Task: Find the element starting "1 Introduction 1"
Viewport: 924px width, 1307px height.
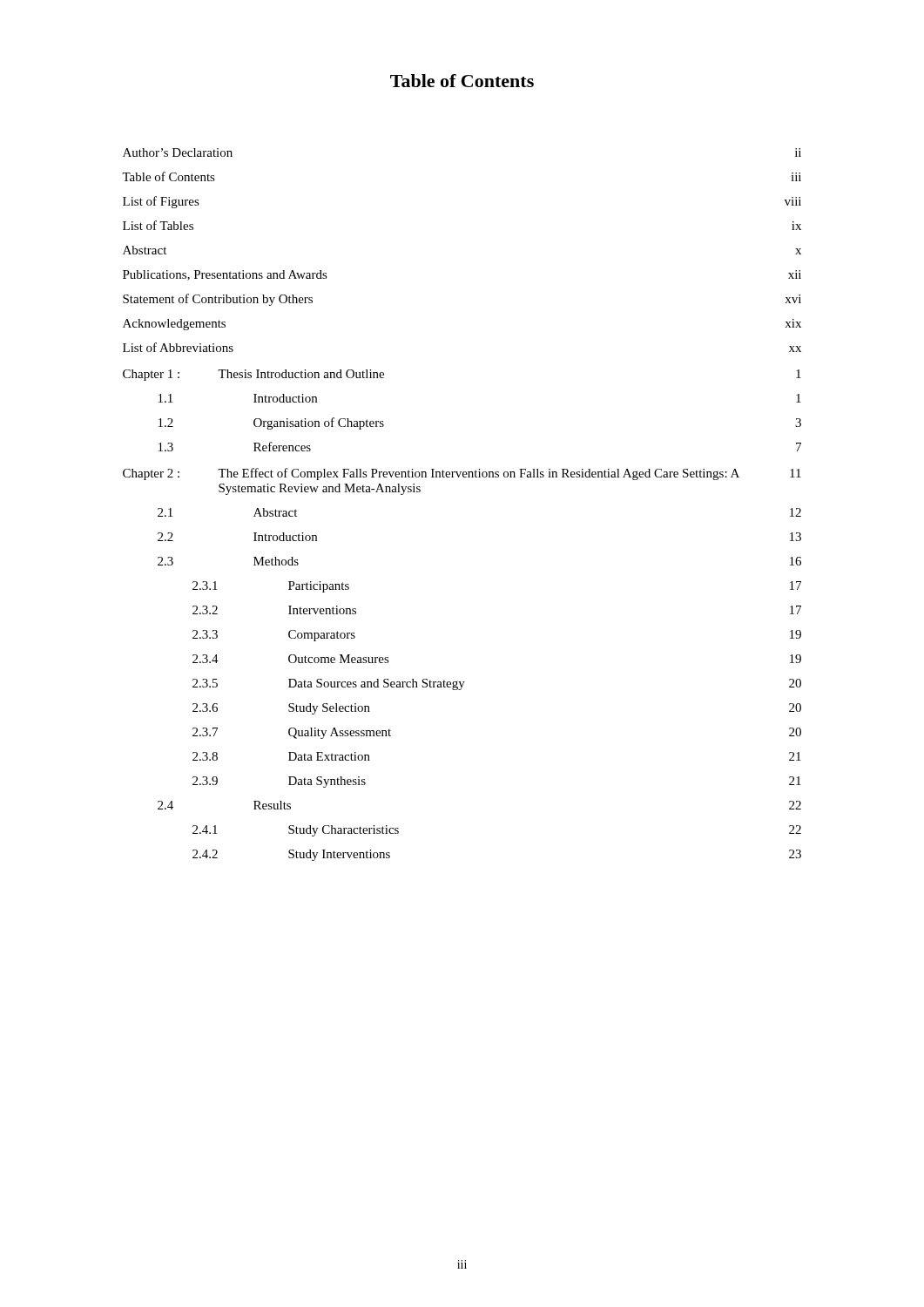Action: [x=161, y=398]
